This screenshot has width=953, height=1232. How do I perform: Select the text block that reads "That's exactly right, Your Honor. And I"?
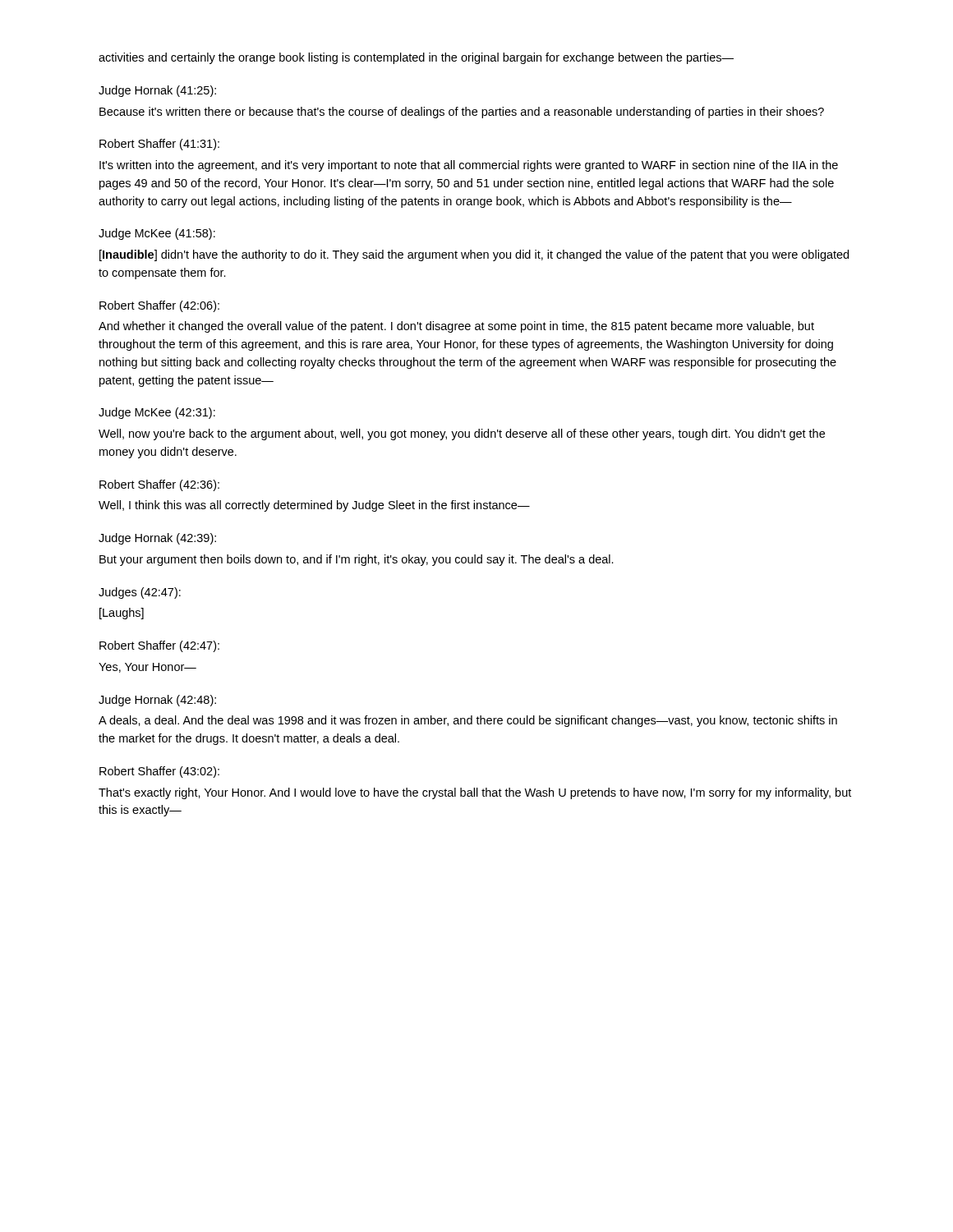point(475,801)
